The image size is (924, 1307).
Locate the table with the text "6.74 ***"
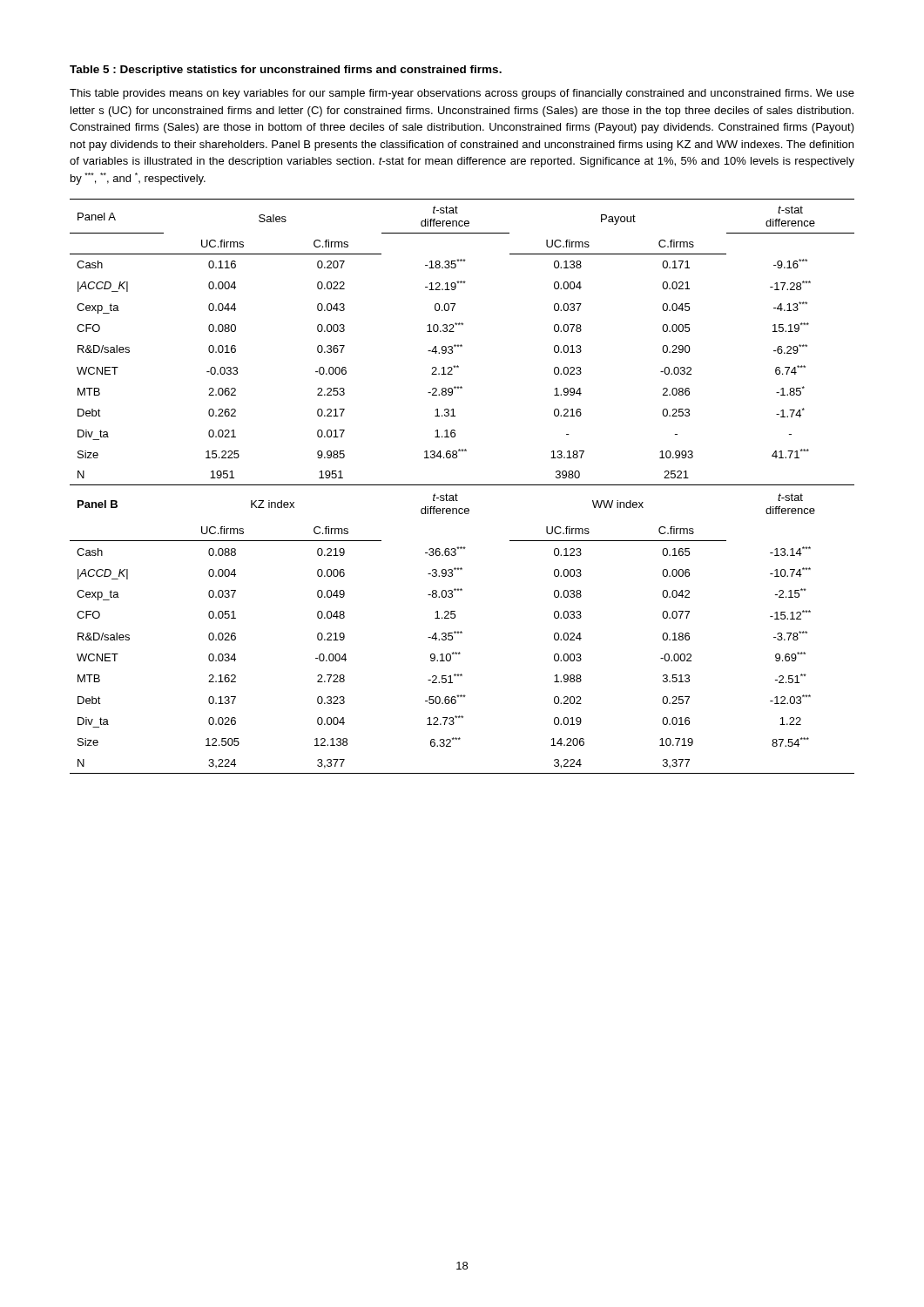pyautogui.click(x=462, y=486)
